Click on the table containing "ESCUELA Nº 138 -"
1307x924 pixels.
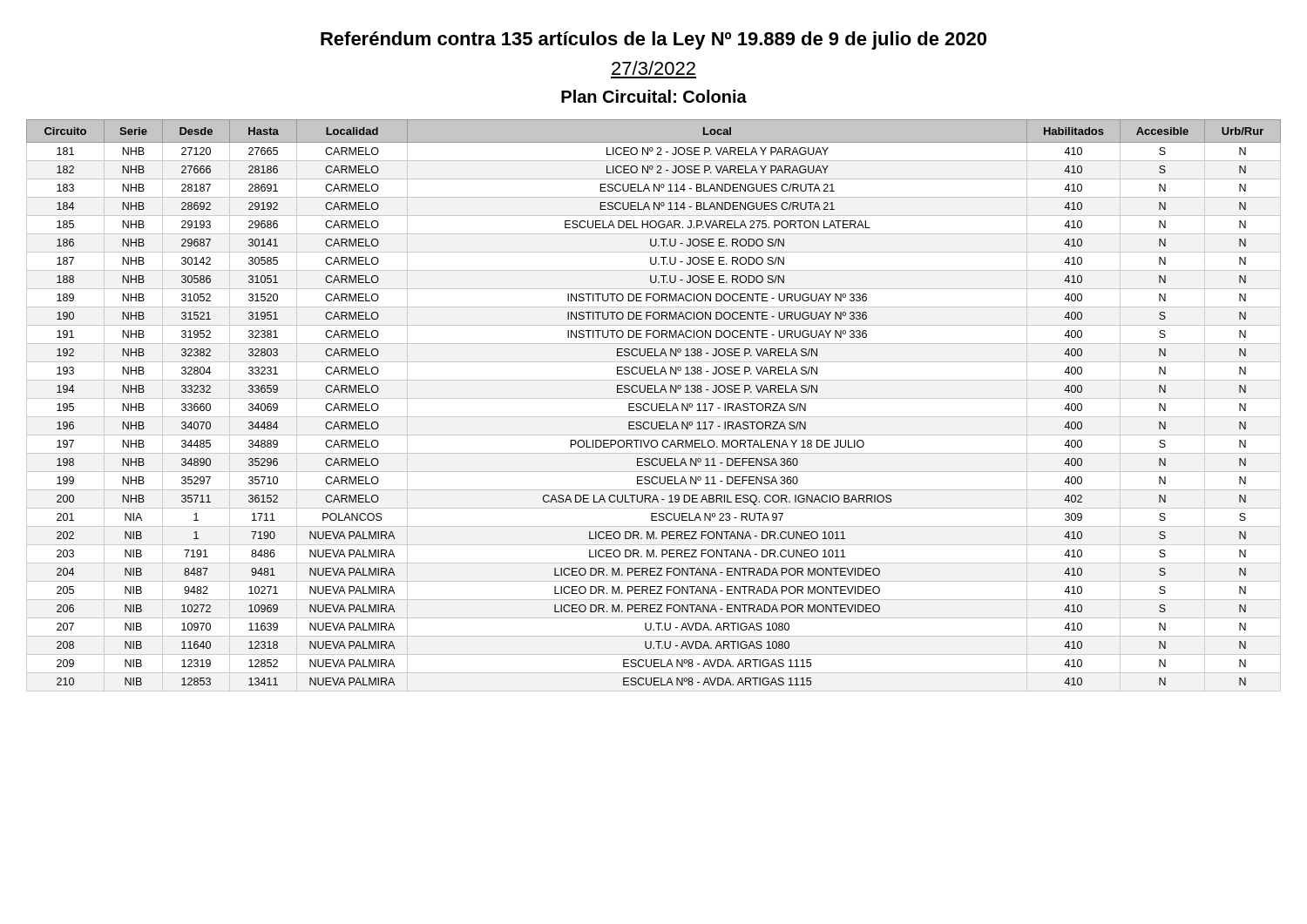pyautogui.click(x=654, y=405)
